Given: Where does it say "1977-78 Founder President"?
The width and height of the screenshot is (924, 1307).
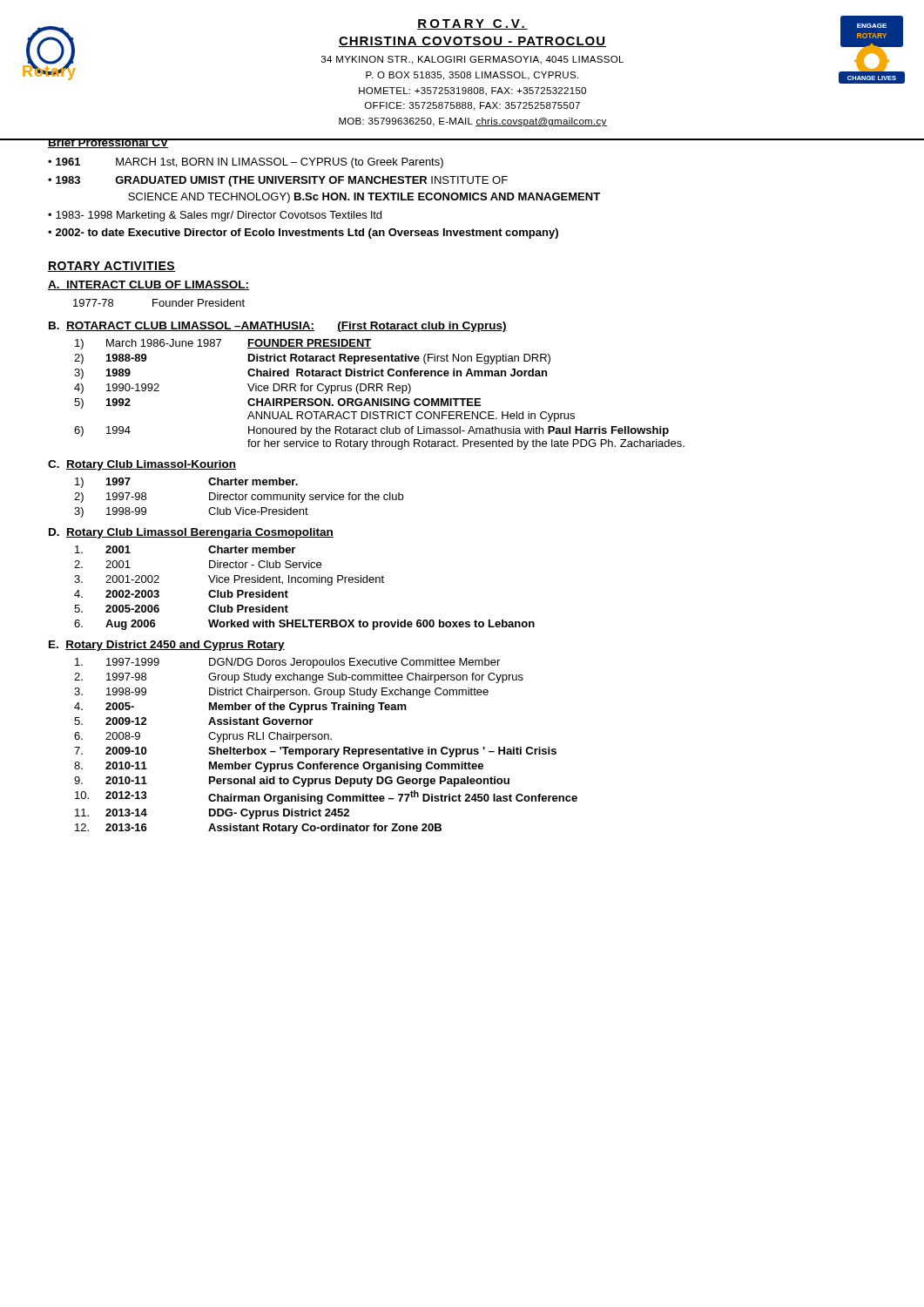Looking at the screenshot, I should tap(159, 303).
